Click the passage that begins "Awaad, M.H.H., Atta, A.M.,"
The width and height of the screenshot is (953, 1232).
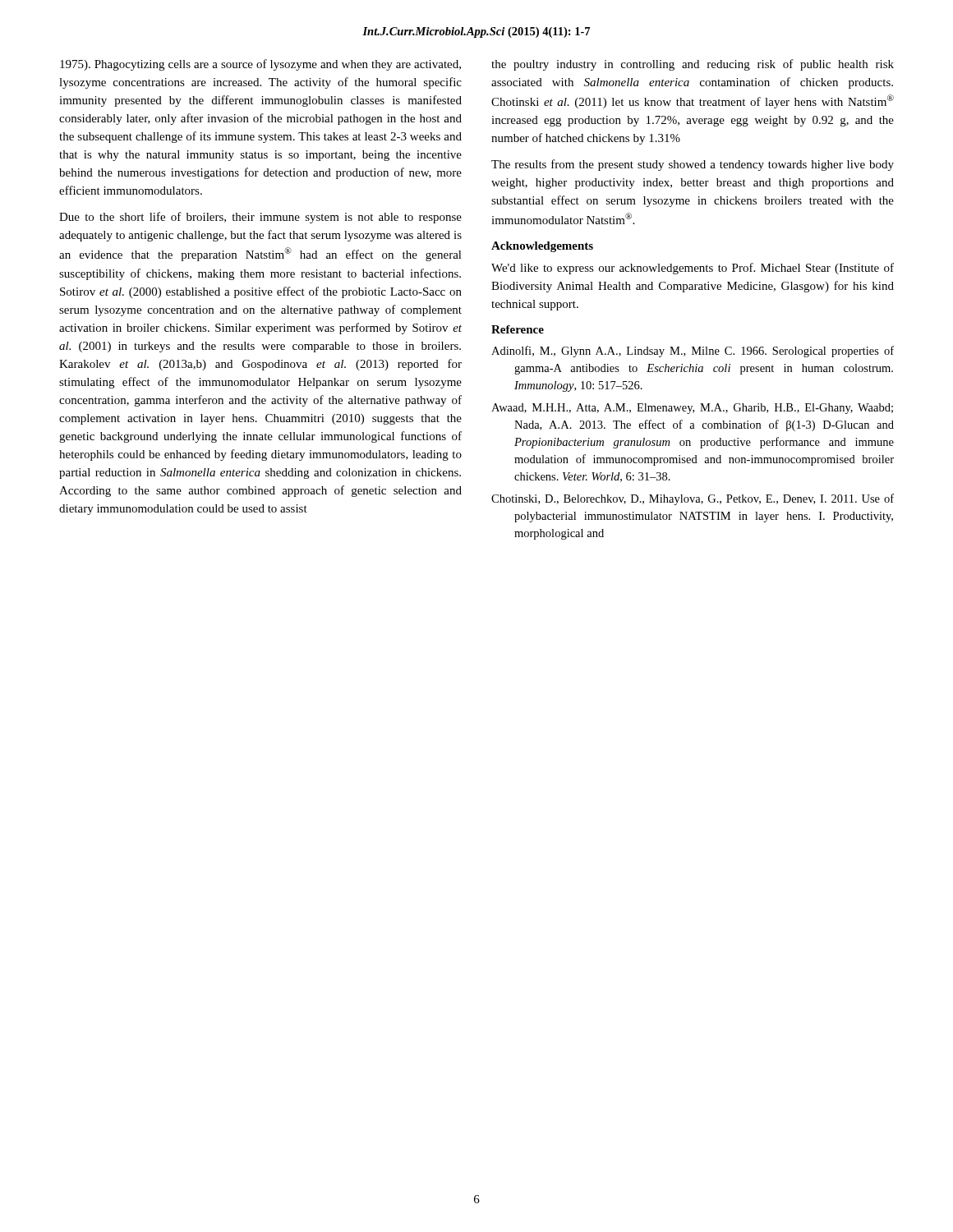[693, 442]
